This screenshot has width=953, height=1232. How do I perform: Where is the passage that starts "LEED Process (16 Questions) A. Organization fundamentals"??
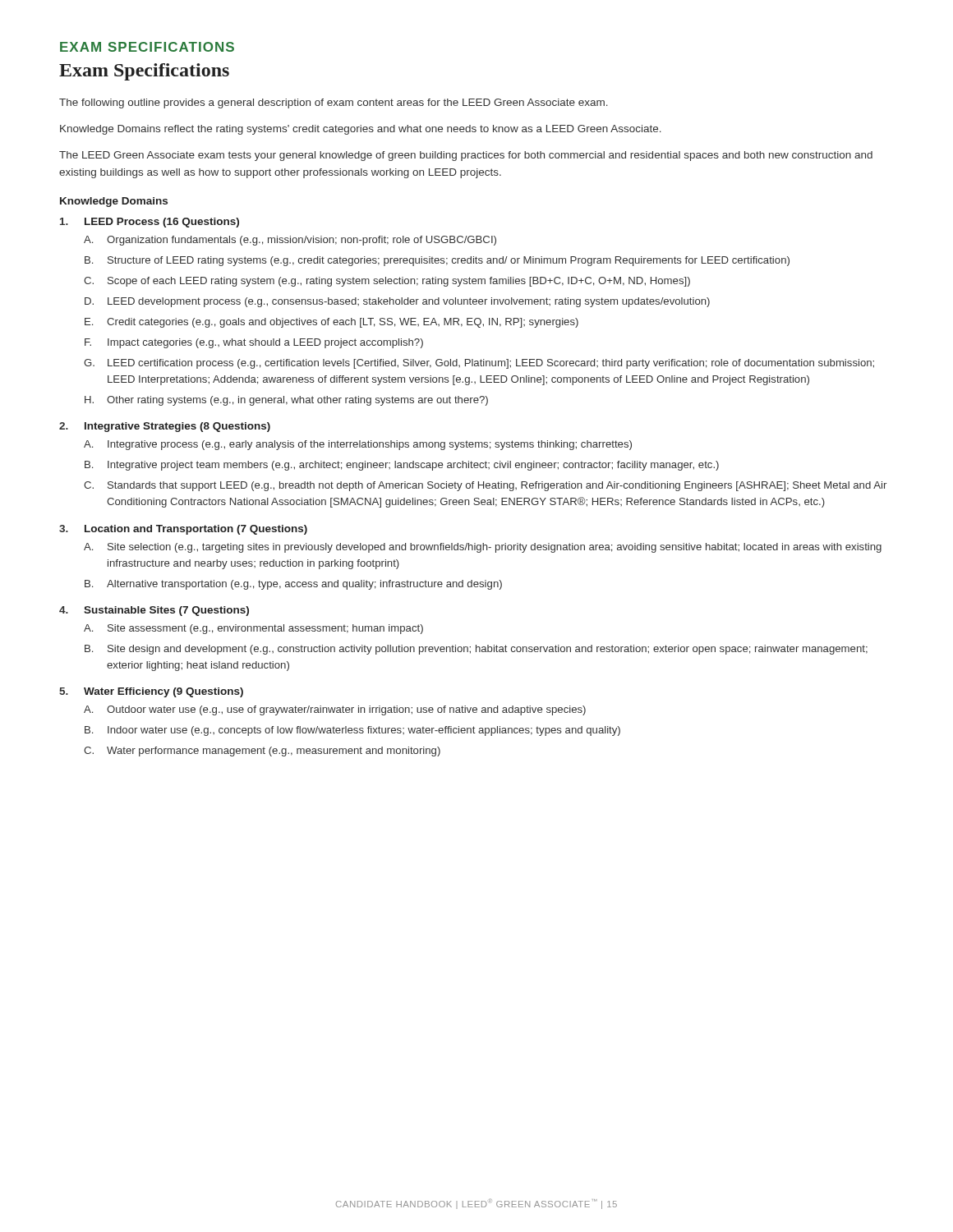476,312
